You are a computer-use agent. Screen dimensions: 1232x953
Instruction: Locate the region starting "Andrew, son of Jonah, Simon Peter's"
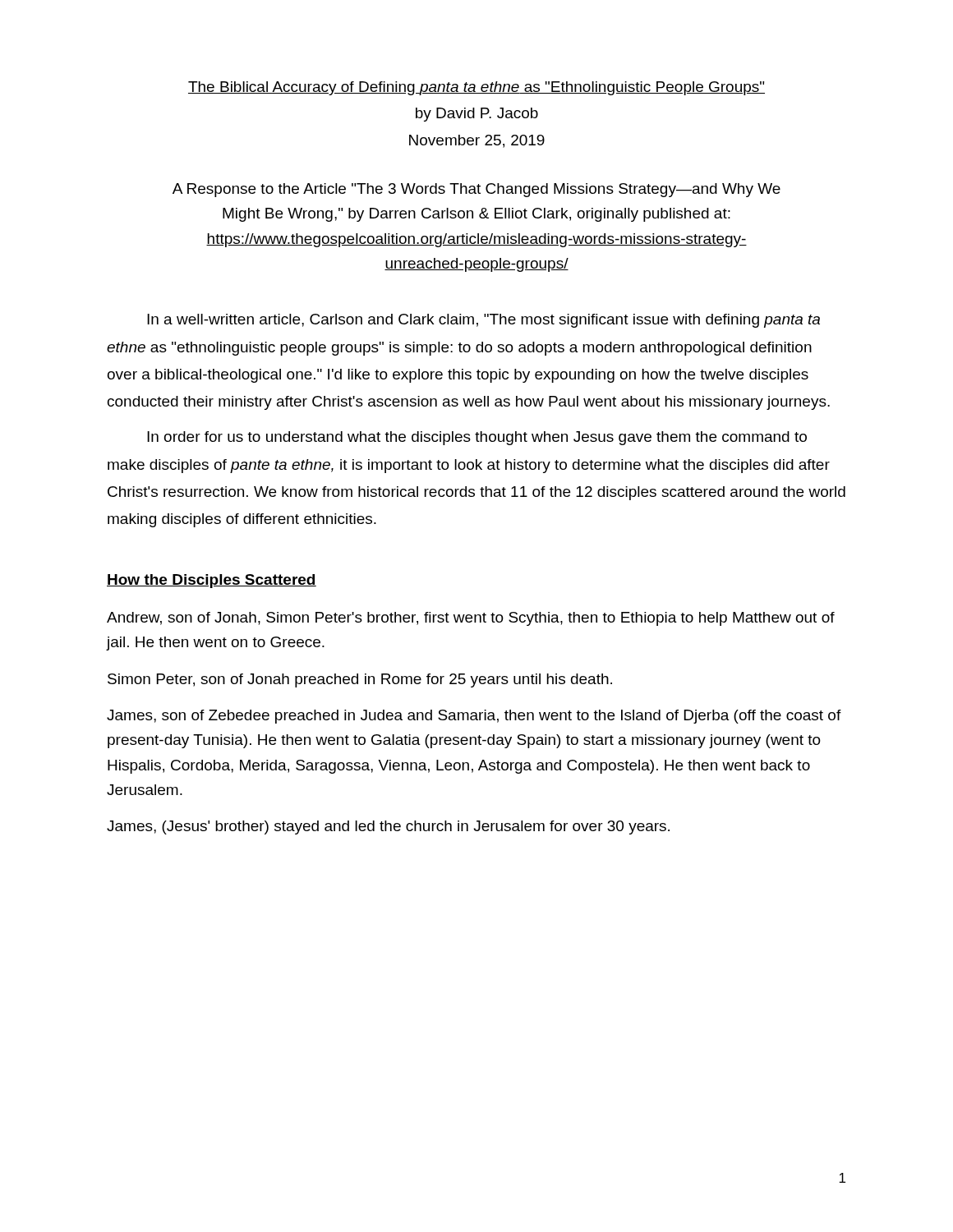(x=471, y=629)
